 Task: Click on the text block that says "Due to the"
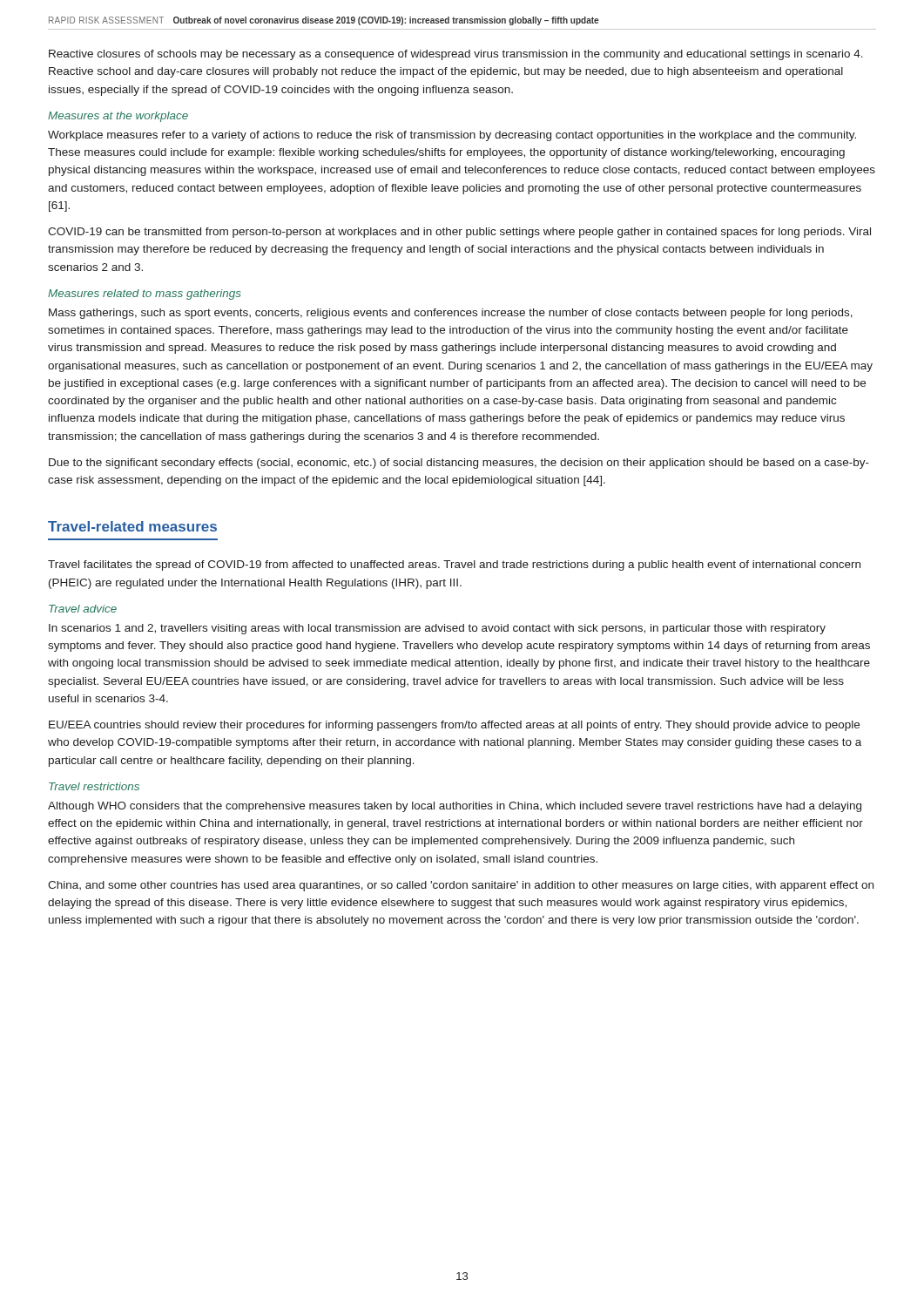pos(459,471)
